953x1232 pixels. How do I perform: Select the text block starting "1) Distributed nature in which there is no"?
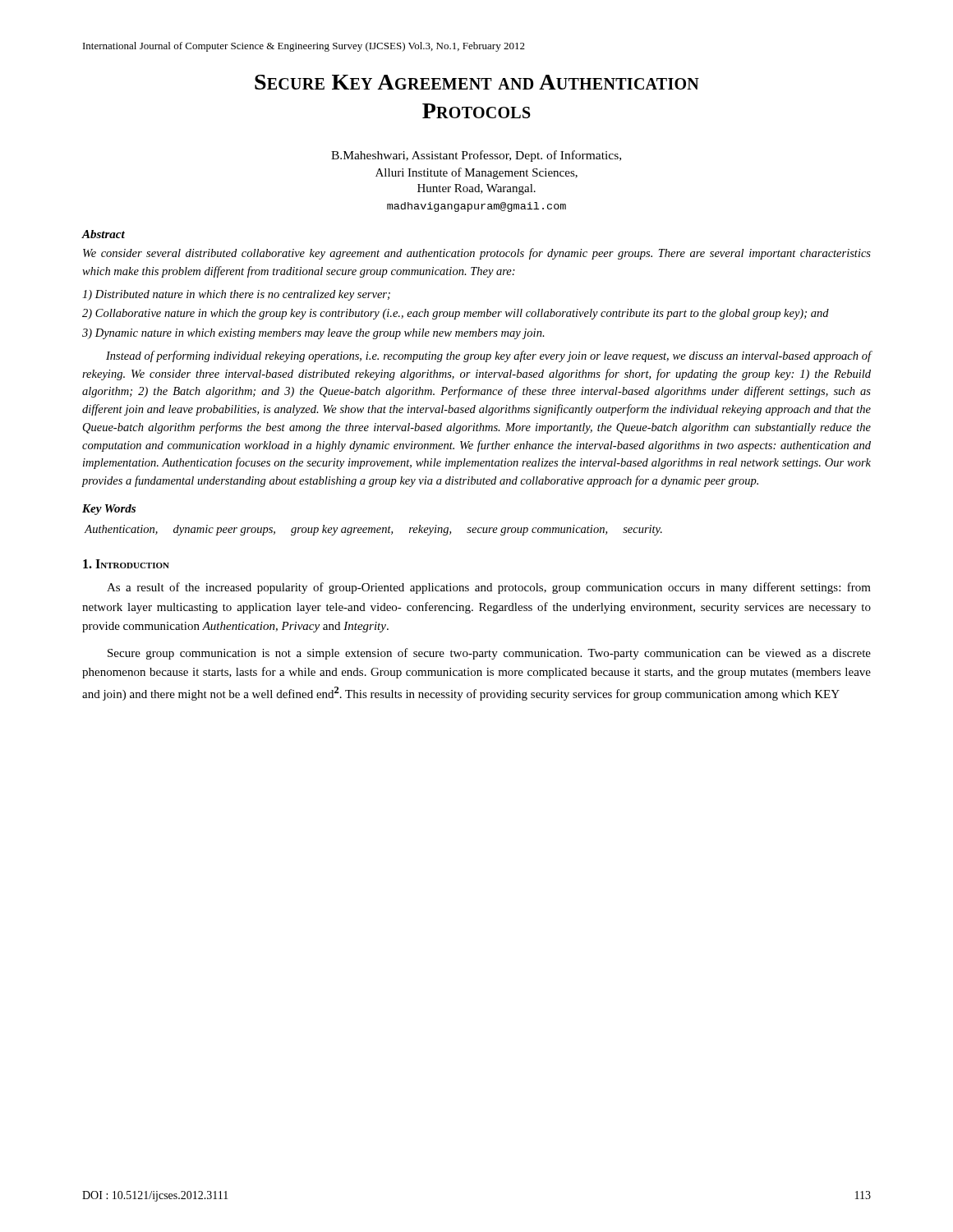click(237, 294)
